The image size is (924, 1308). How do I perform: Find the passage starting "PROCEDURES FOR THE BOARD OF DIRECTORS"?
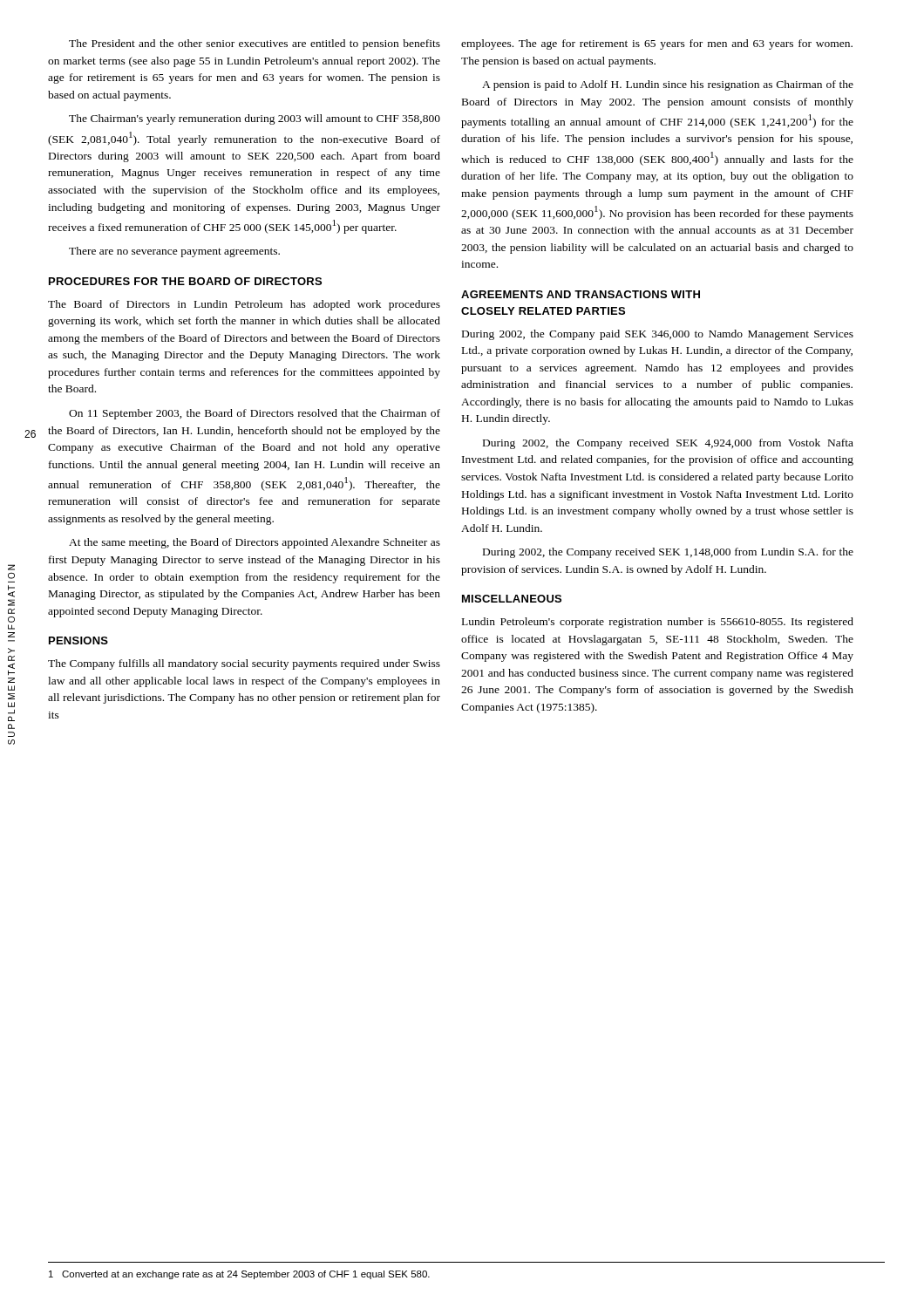185,281
